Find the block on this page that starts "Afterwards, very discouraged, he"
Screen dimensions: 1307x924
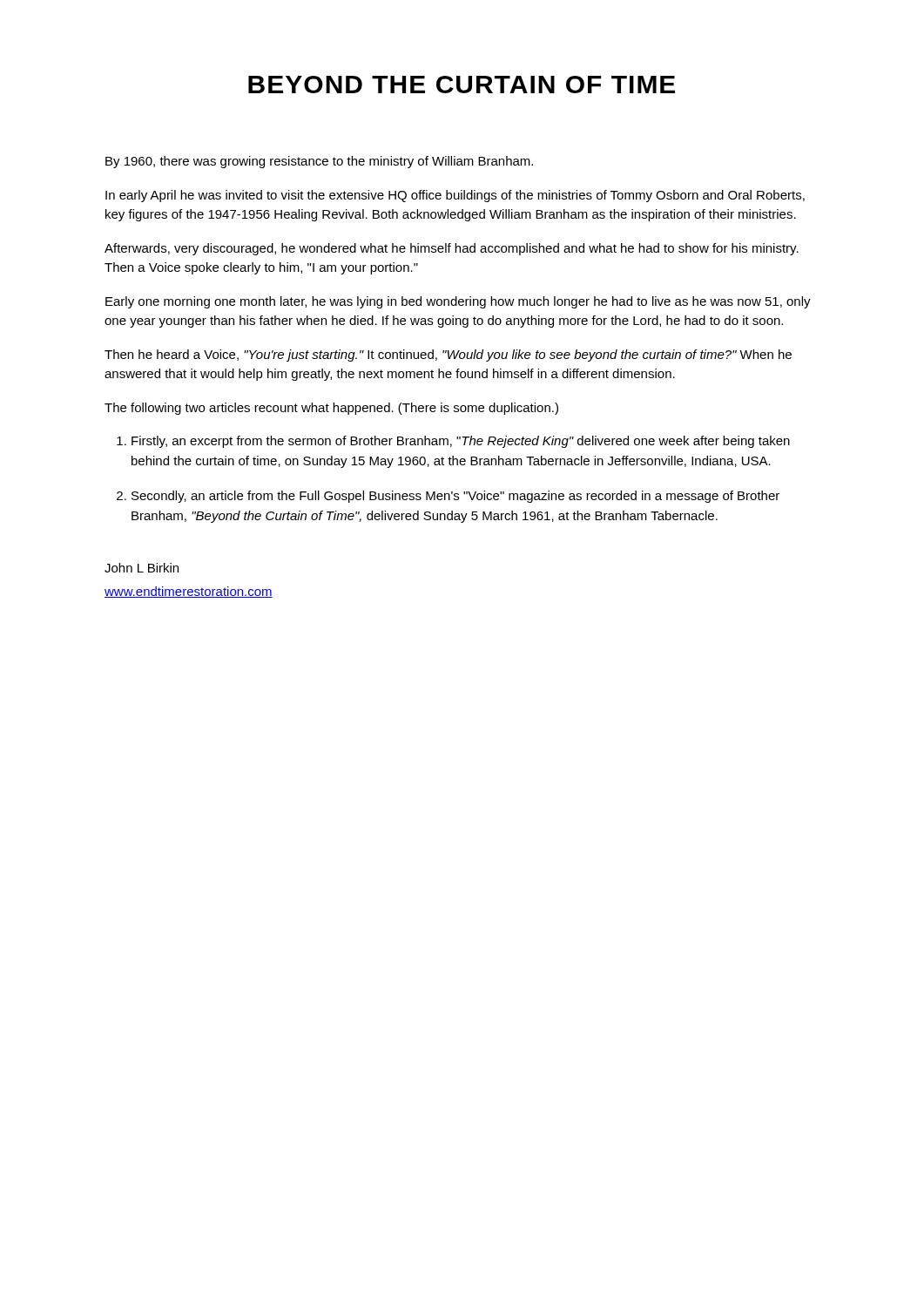[462, 258]
